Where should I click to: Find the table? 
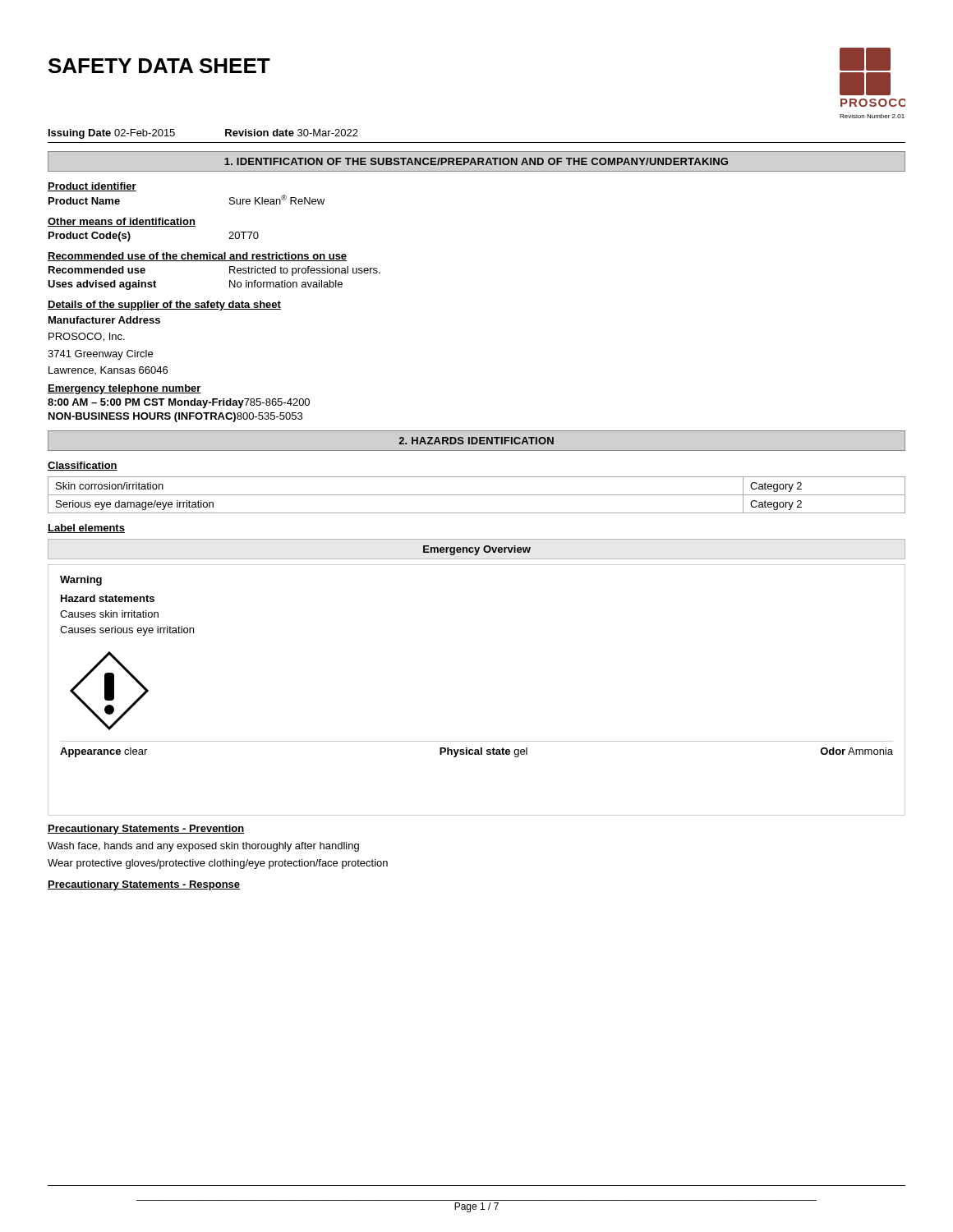coord(476,495)
